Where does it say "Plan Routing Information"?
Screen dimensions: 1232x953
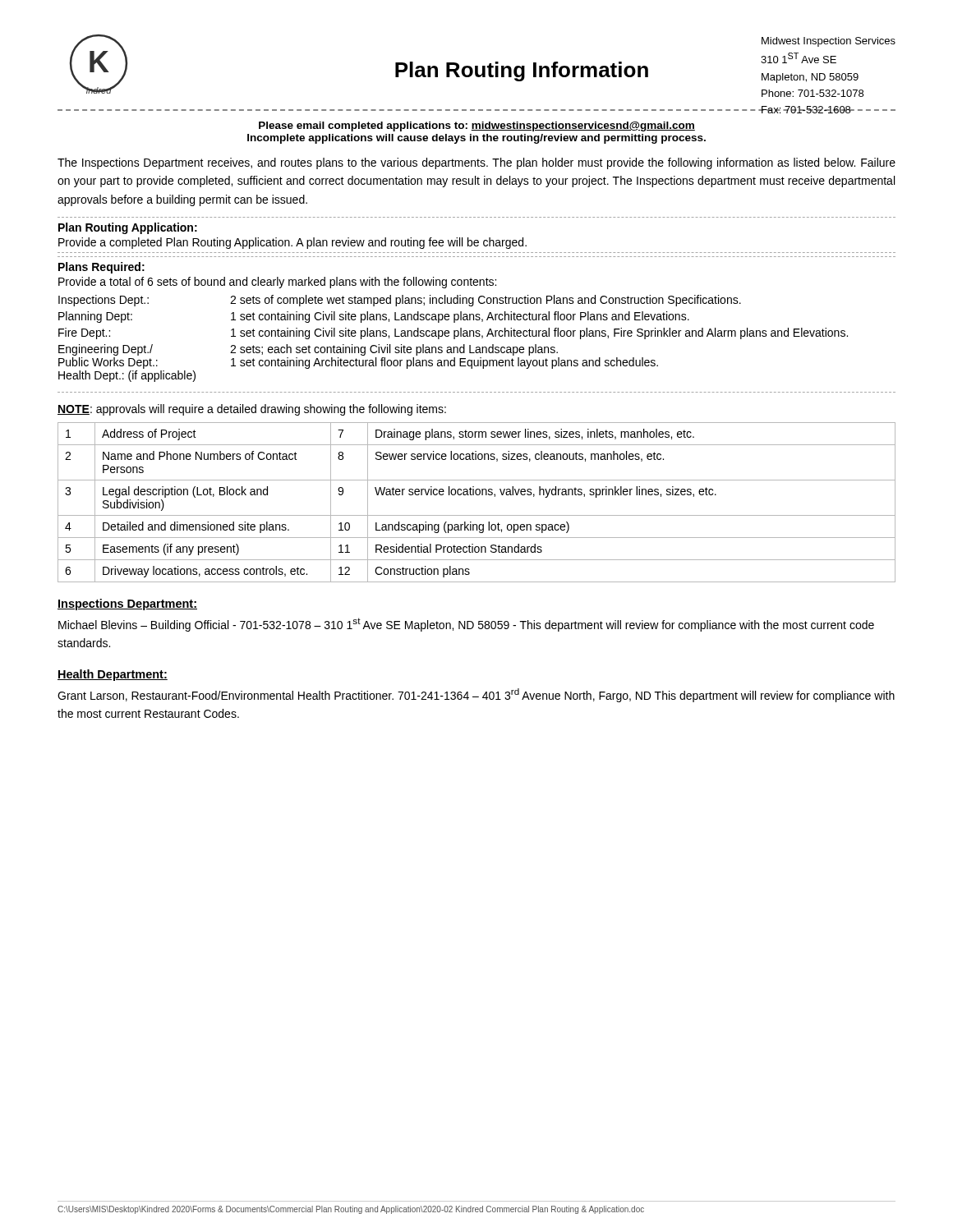pyautogui.click(x=522, y=70)
